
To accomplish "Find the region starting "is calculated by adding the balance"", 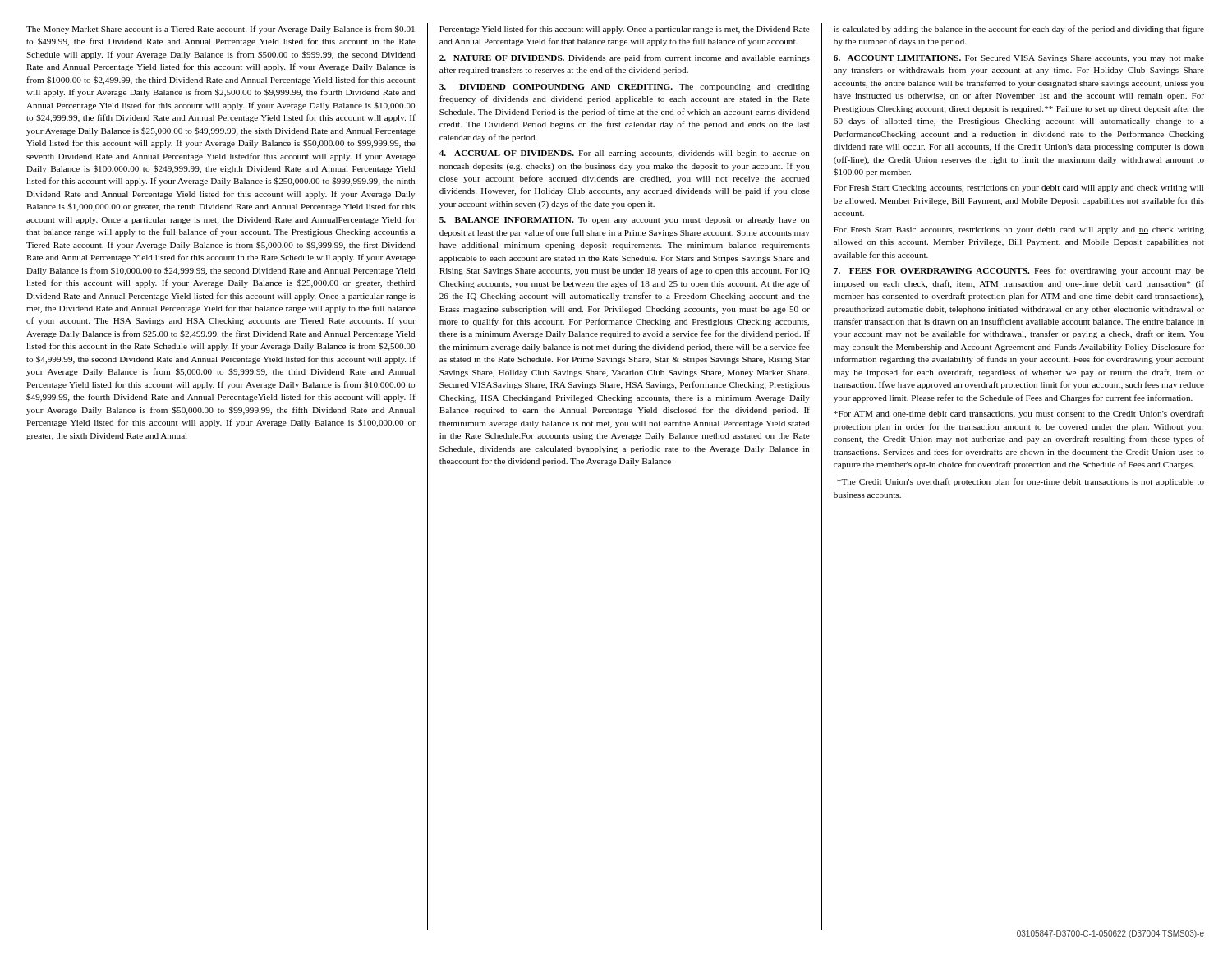I will click(1019, 36).
